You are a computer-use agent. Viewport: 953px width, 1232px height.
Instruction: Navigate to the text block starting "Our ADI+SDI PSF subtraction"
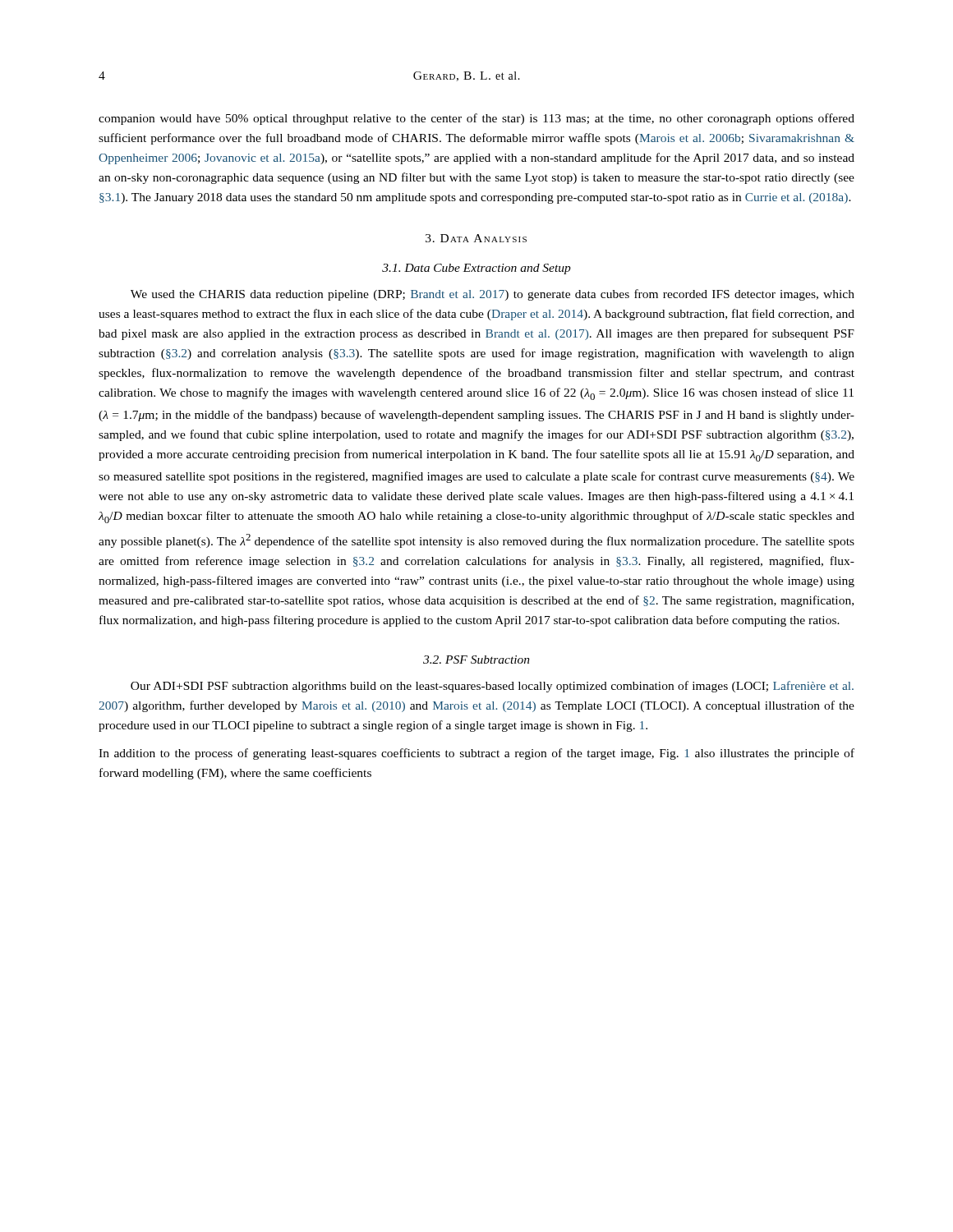[476, 705]
